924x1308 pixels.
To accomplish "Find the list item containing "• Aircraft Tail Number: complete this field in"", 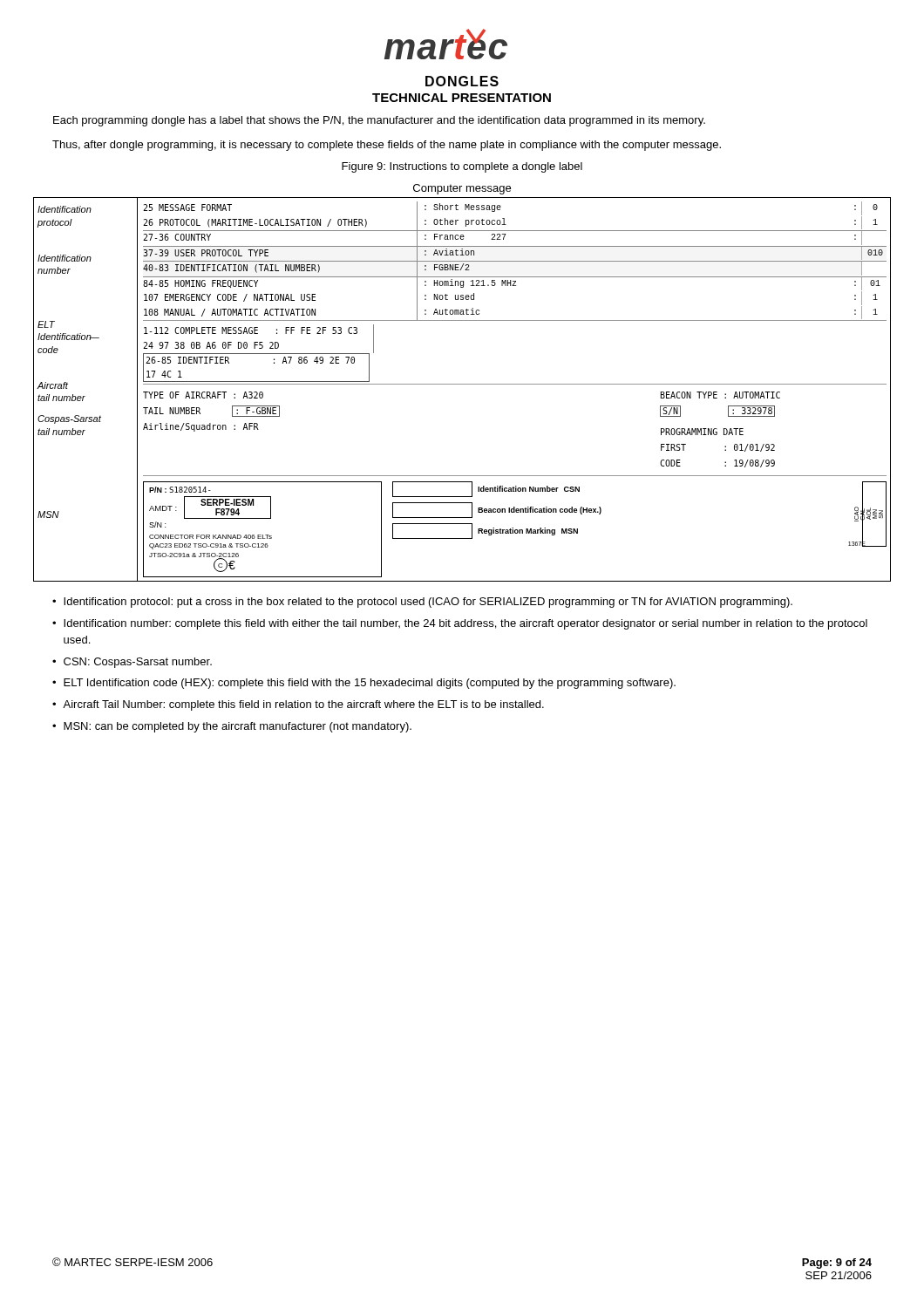I will [298, 705].
